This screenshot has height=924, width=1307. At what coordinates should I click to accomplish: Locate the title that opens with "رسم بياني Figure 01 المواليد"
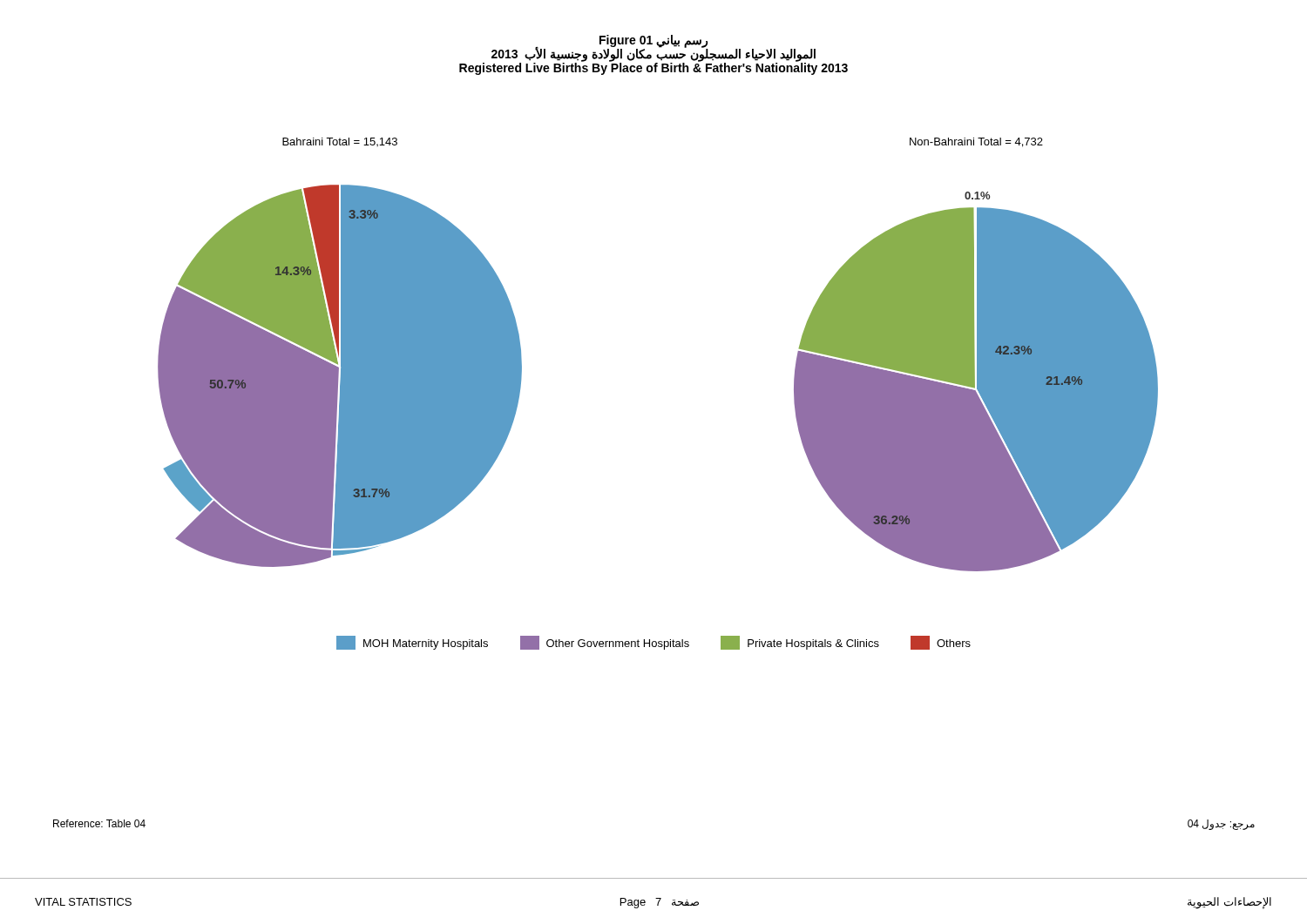point(654,54)
